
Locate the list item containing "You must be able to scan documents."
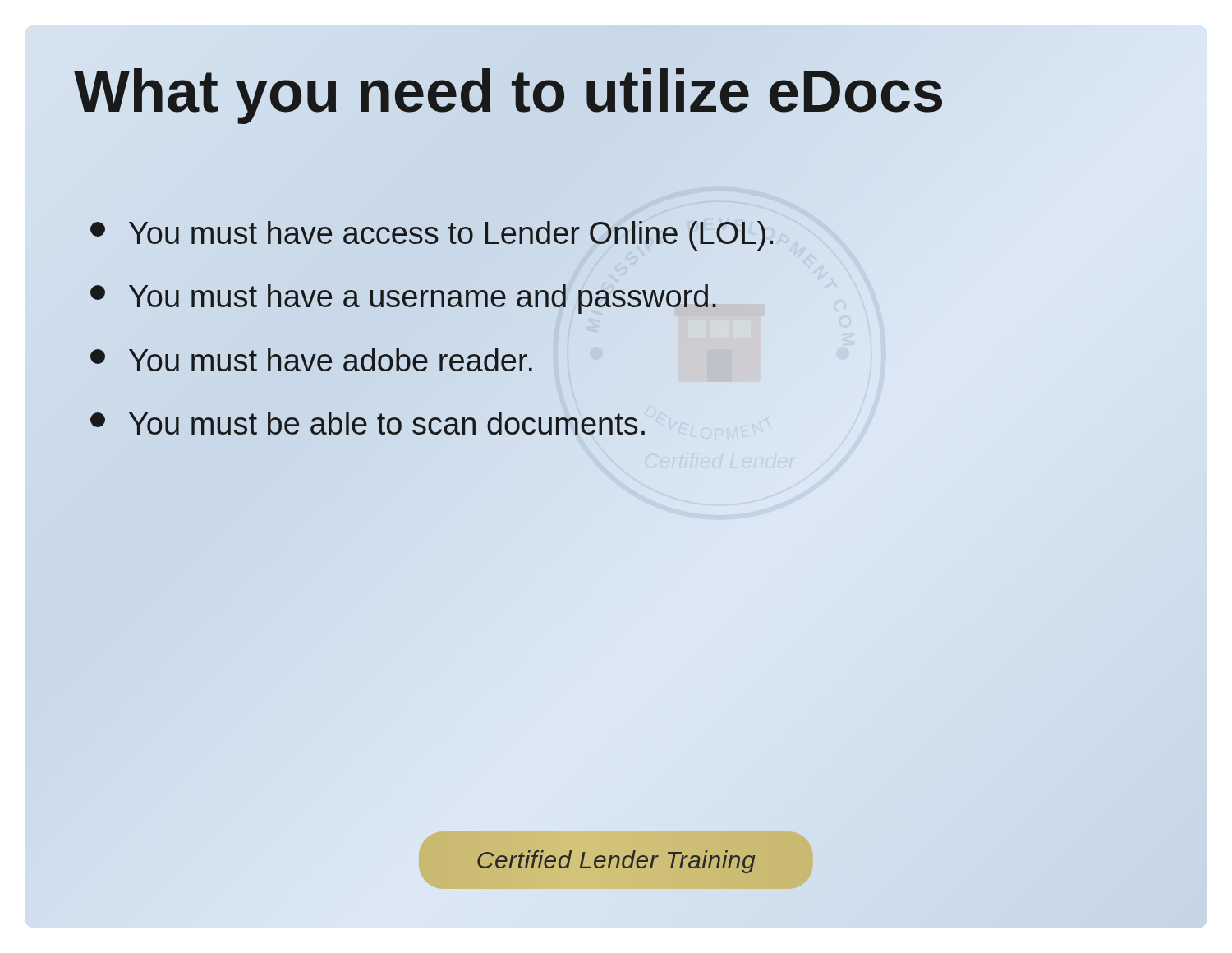click(x=369, y=425)
